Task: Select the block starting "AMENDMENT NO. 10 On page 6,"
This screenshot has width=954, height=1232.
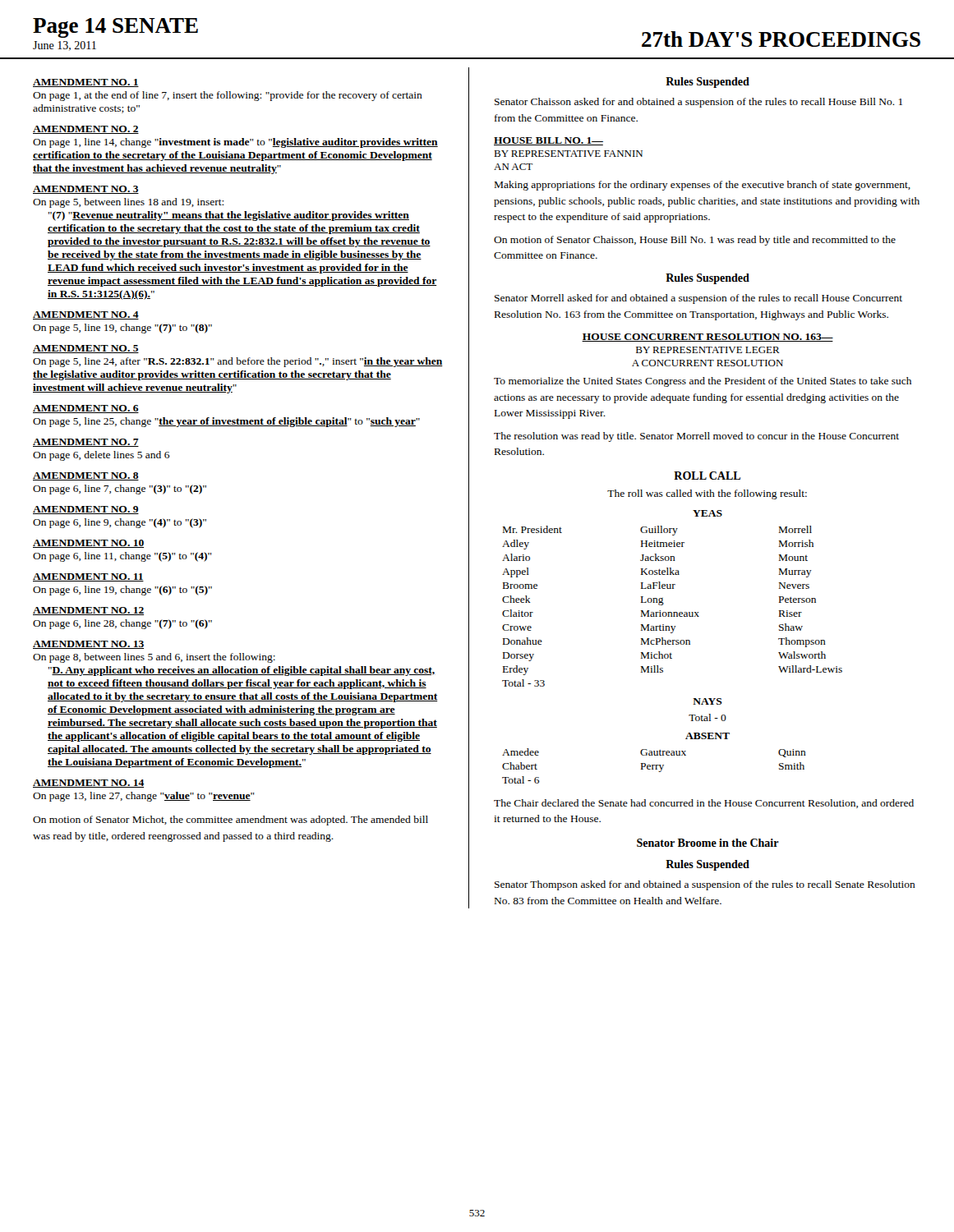Action: (x=122, y=549)
